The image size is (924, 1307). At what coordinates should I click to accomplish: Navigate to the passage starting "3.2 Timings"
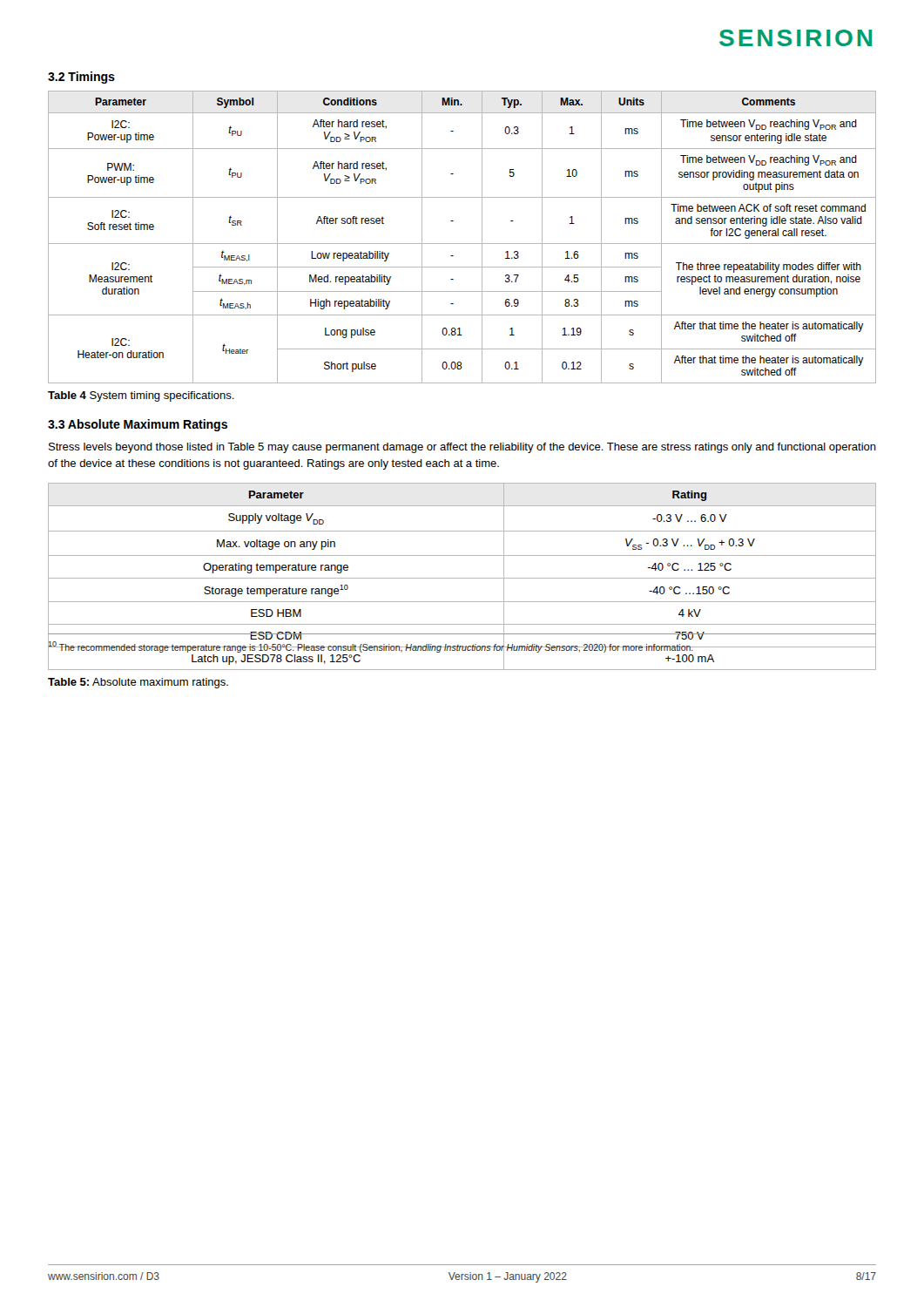81,77
